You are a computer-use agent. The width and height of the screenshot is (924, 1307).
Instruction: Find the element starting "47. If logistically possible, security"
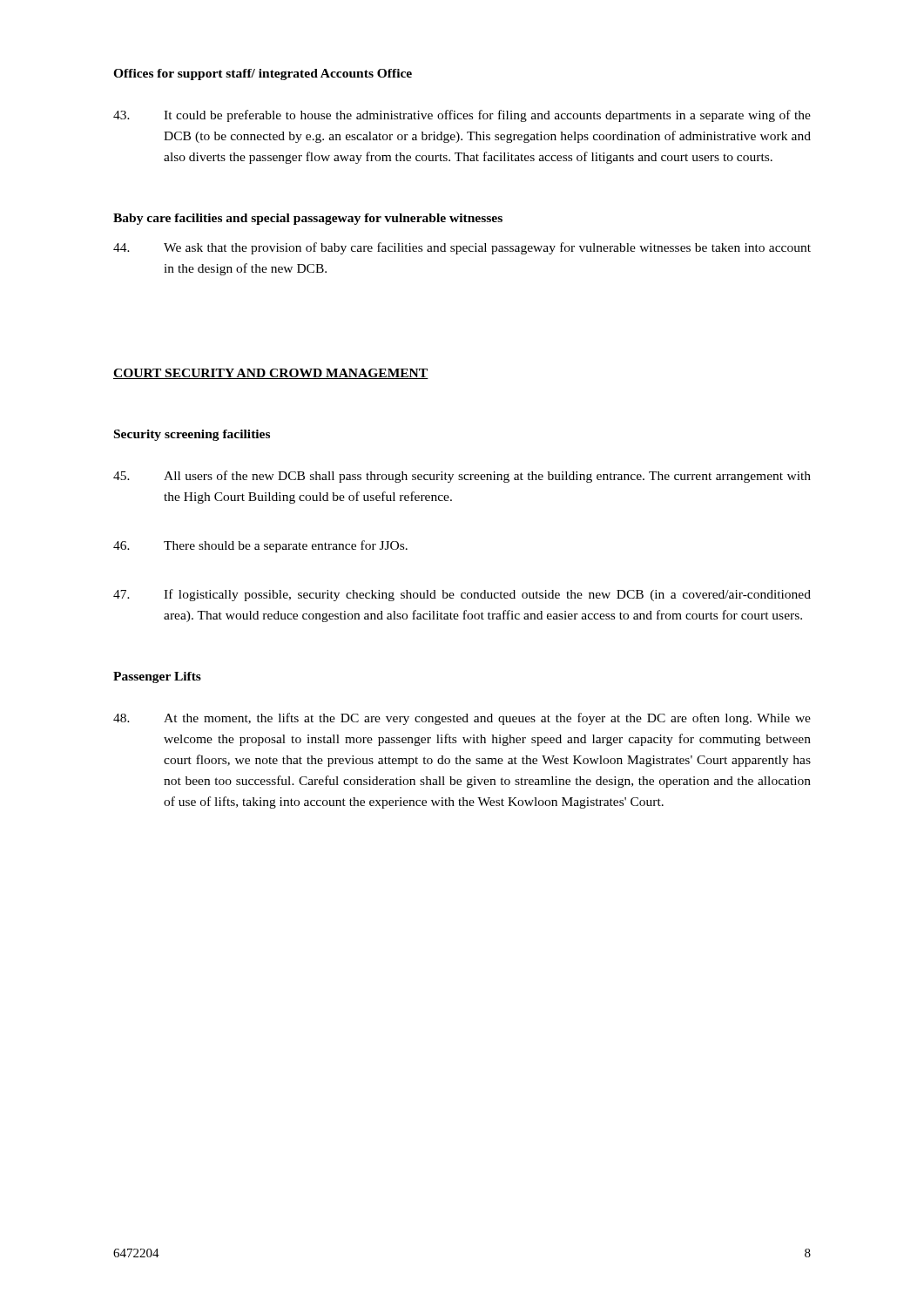pos(462,605)
